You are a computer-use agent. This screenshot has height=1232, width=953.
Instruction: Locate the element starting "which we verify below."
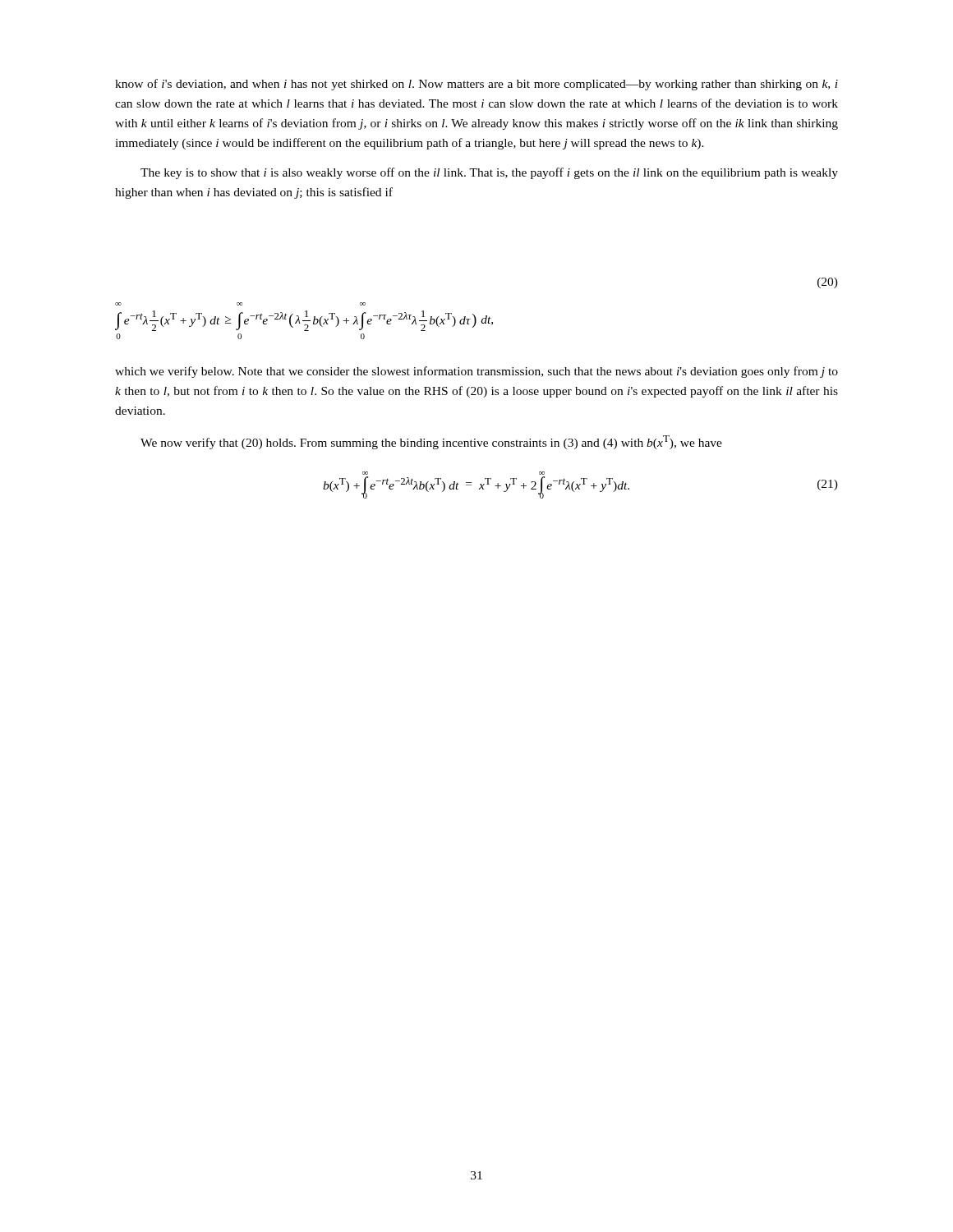tap(476, 391)
